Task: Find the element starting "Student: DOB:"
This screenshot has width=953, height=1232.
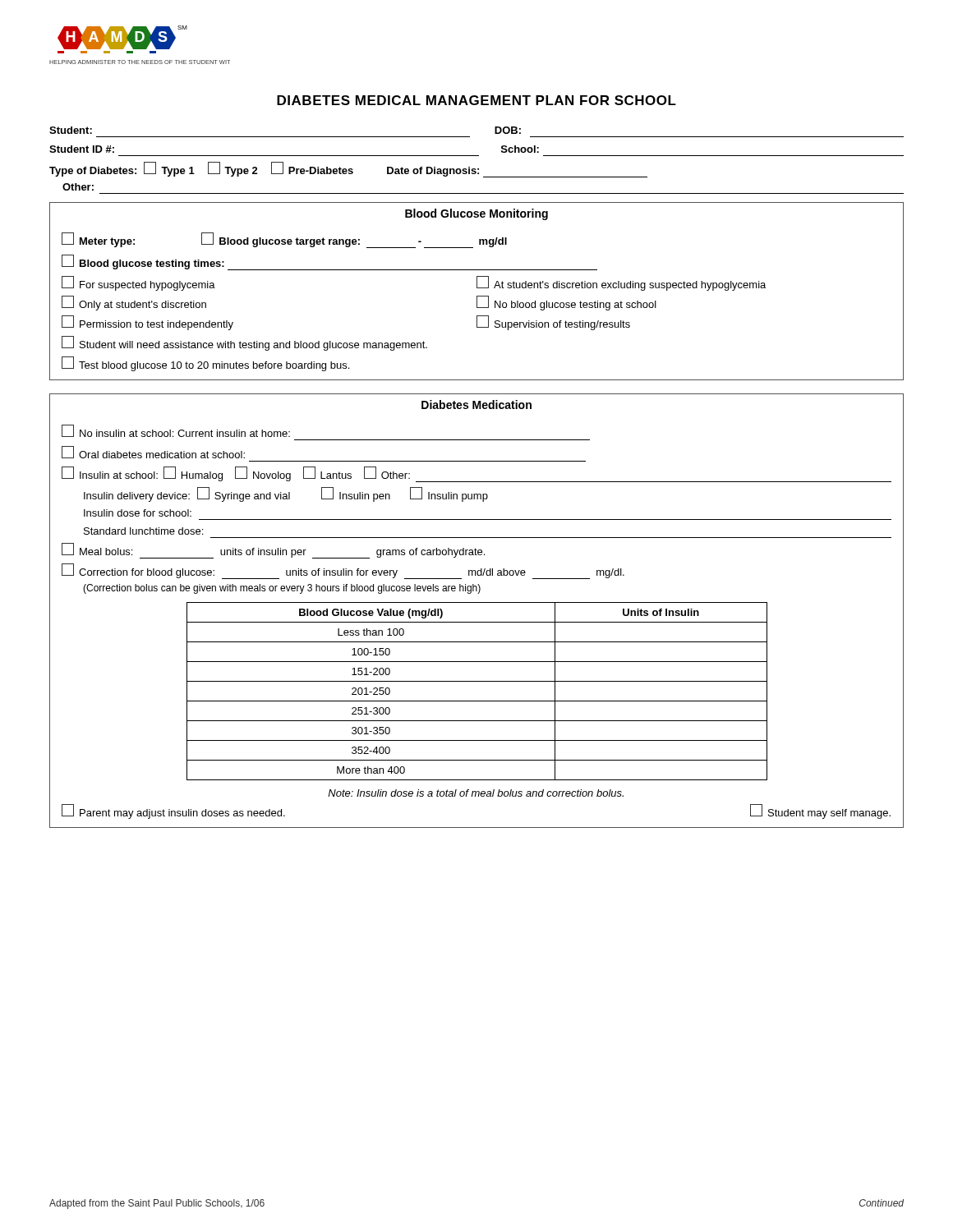Action: (476, 131)
